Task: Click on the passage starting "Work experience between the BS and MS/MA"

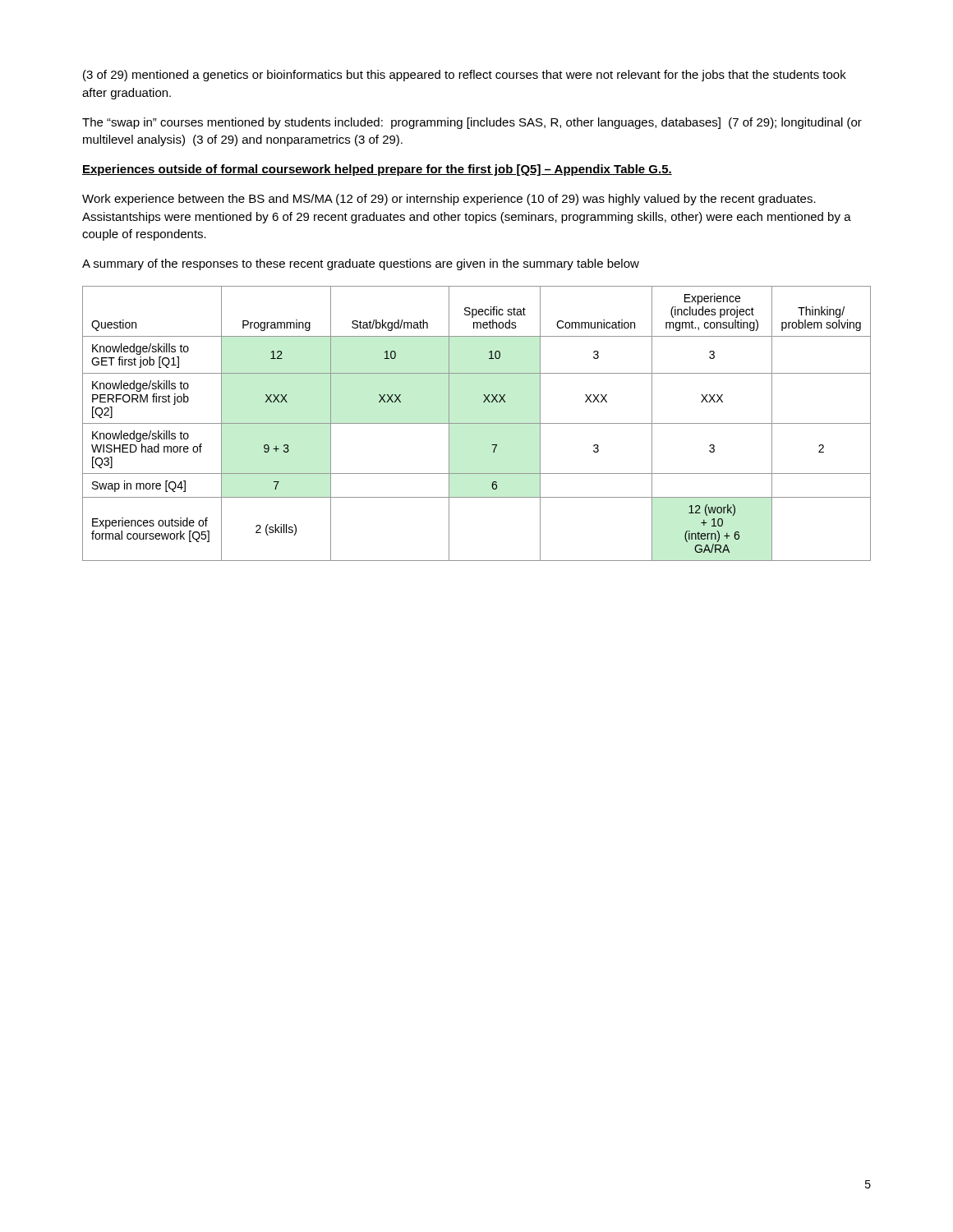Action: (466, 216)
